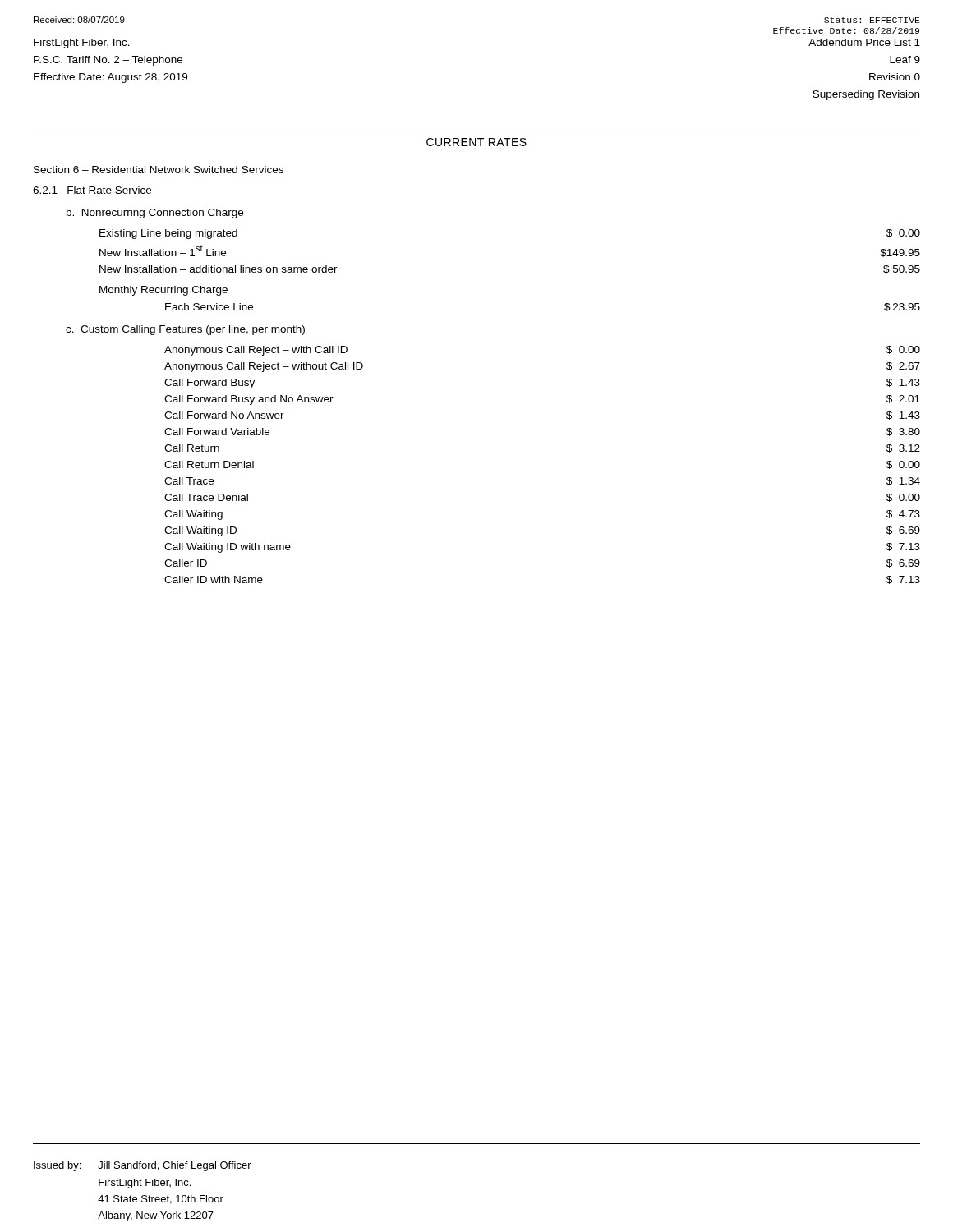This screenshot has height=1232, width=953.
Task: Where does it say "Call Trace Denial $ 0.00"?
Action: (x=211, y=498)
